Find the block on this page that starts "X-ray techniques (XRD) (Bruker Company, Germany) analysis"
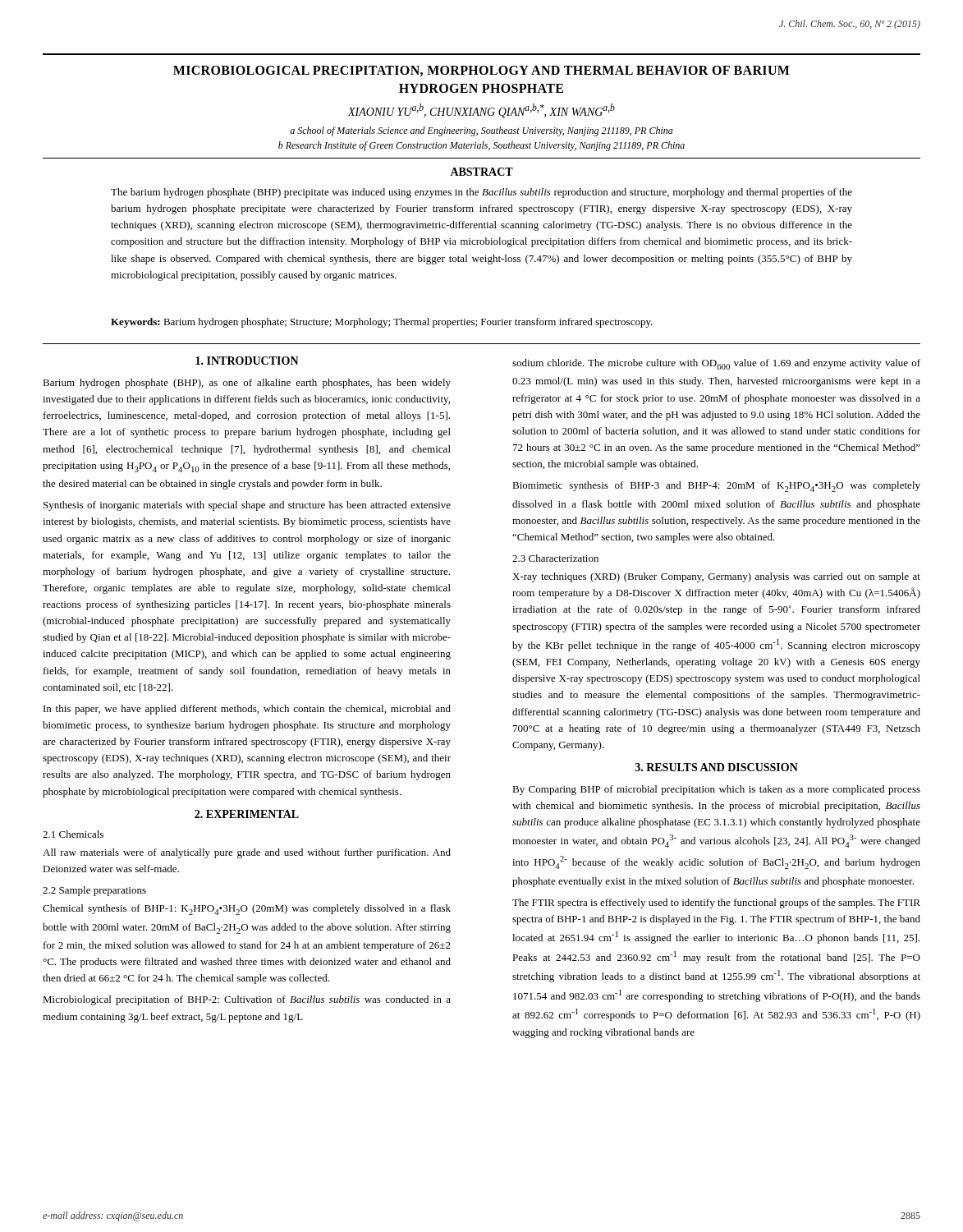Screen dimensions: 1232x963 [716, 660]
